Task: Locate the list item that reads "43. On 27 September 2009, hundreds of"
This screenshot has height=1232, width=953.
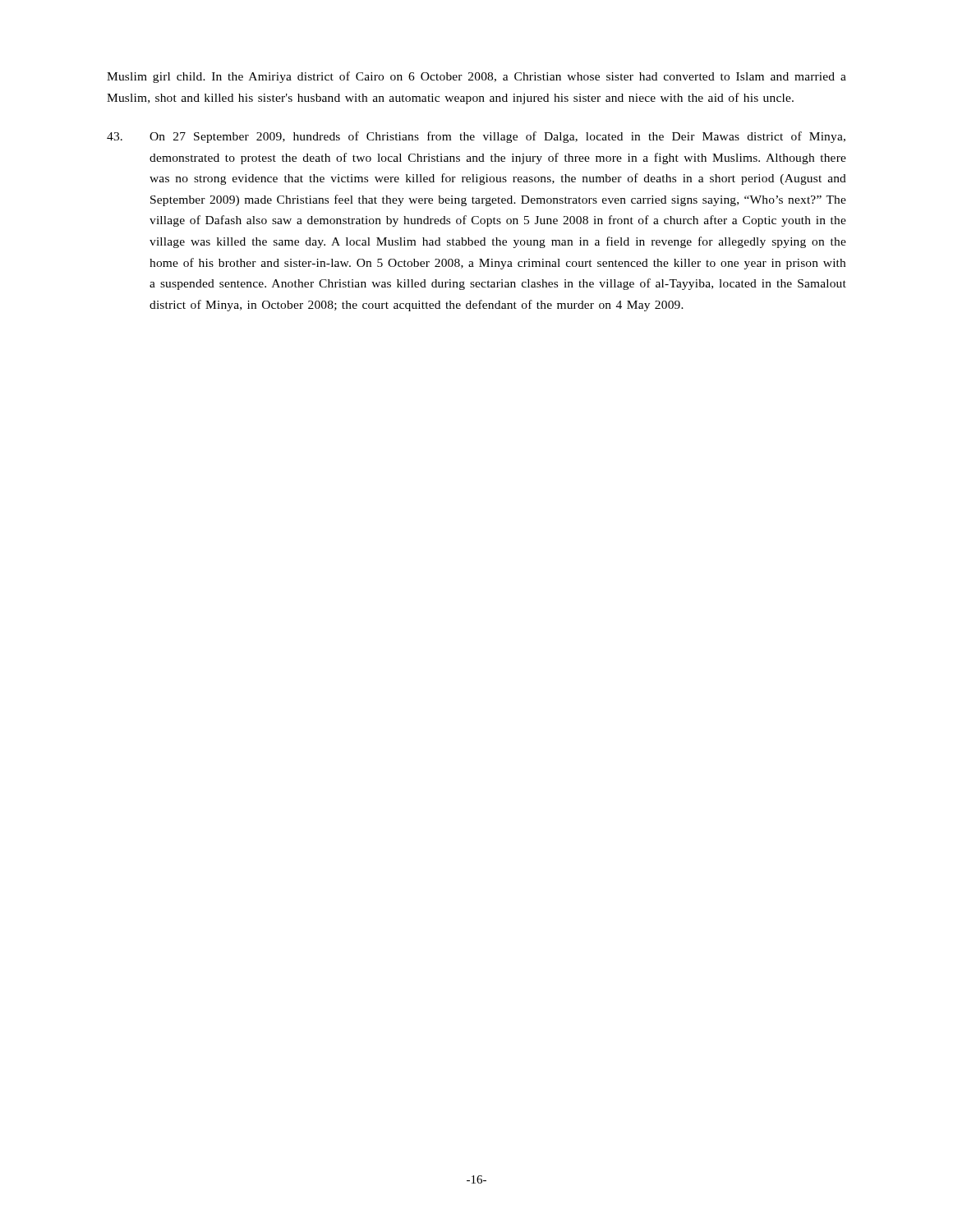Action: (x=476, y=220)
